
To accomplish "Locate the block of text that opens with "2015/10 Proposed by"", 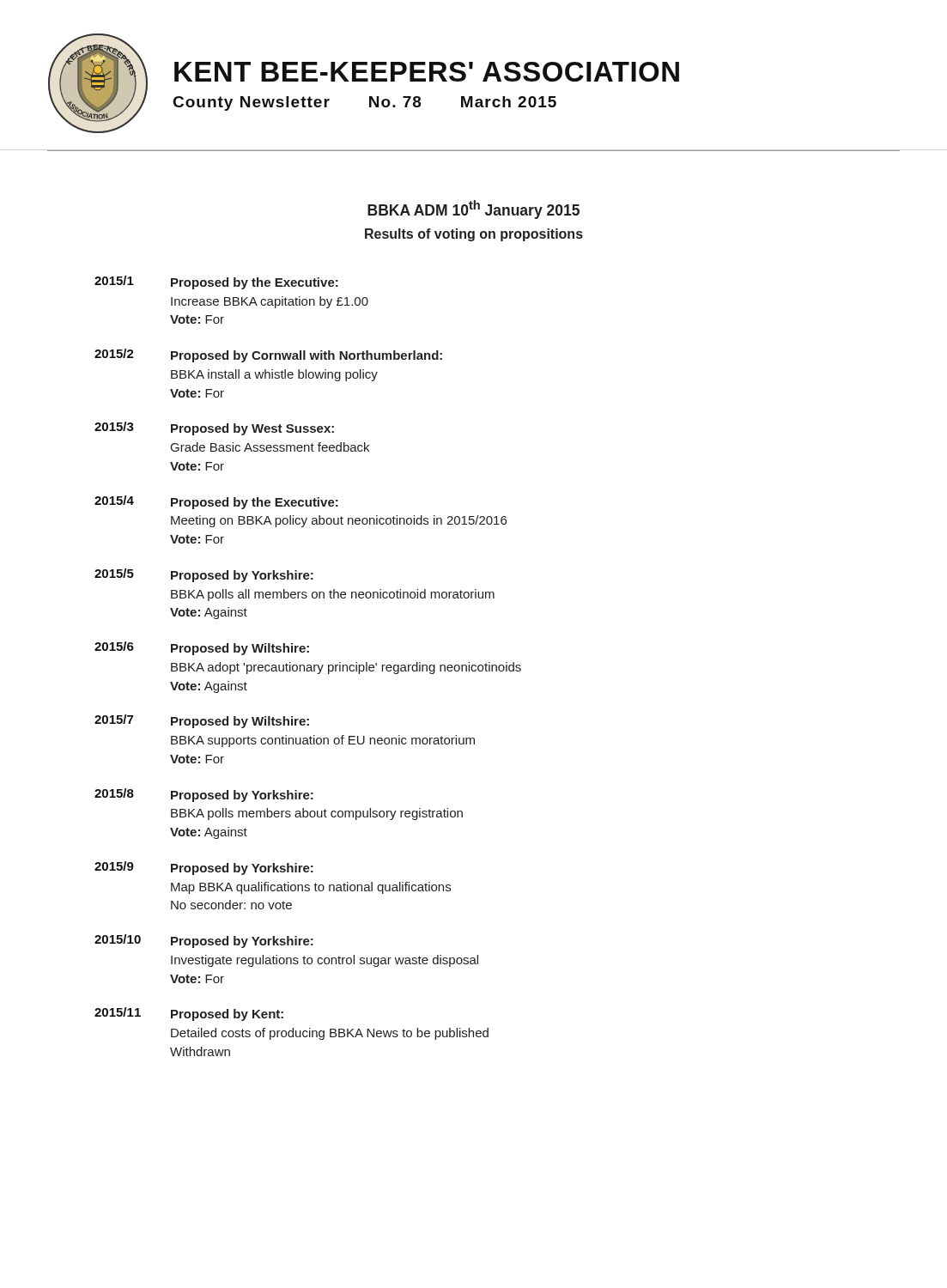I will [474, 960].
